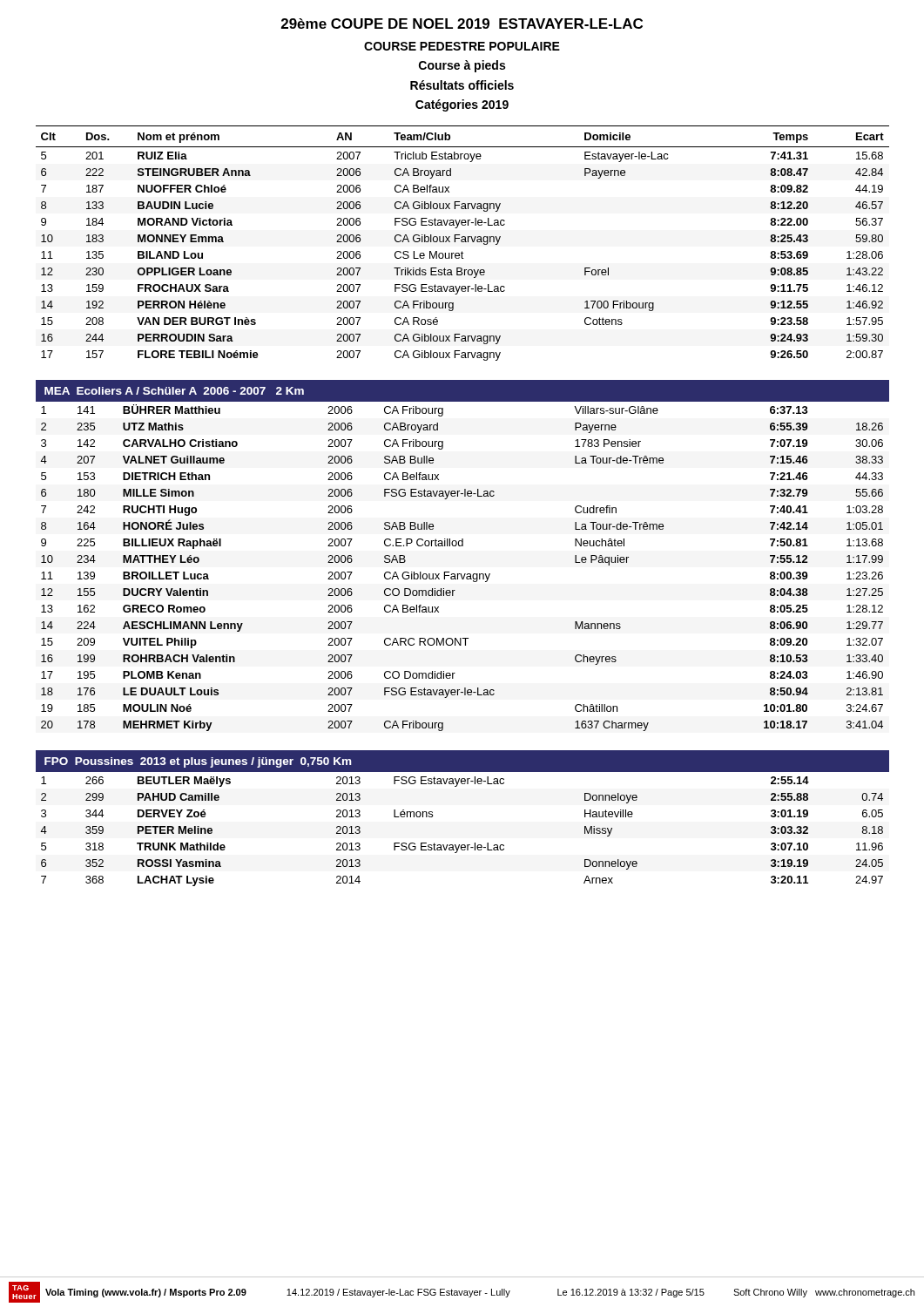The width and height of the screenshot is (924, 1307).
Task: Point to the section header beginning "MEA Ecoliers A / Schüler A"
Action: coord(174,390)
